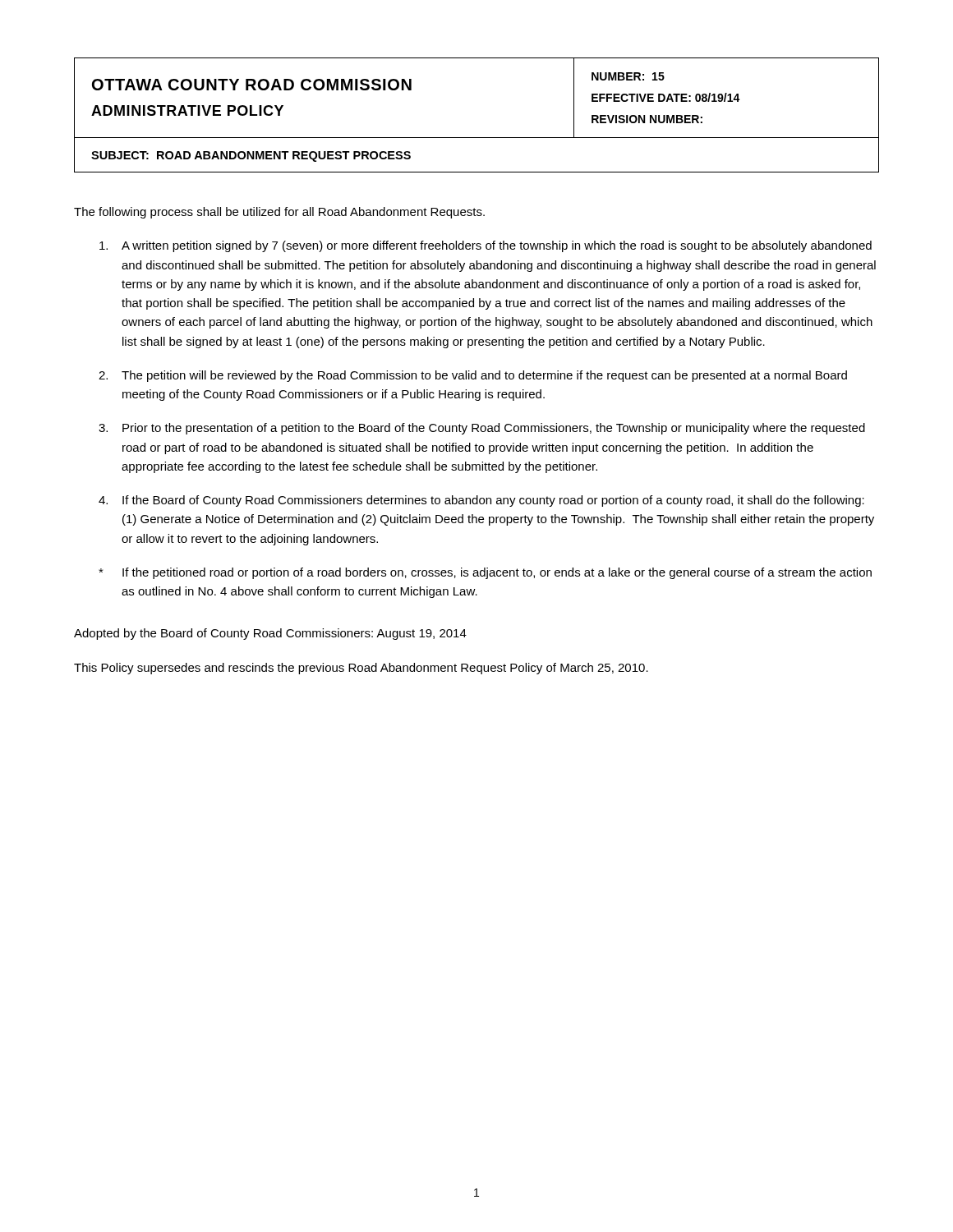Find the region starting "* If the petitioned road or portion"
This screenshot has width=953, height=1232.
pyautogui.click(x=489, y=582)
